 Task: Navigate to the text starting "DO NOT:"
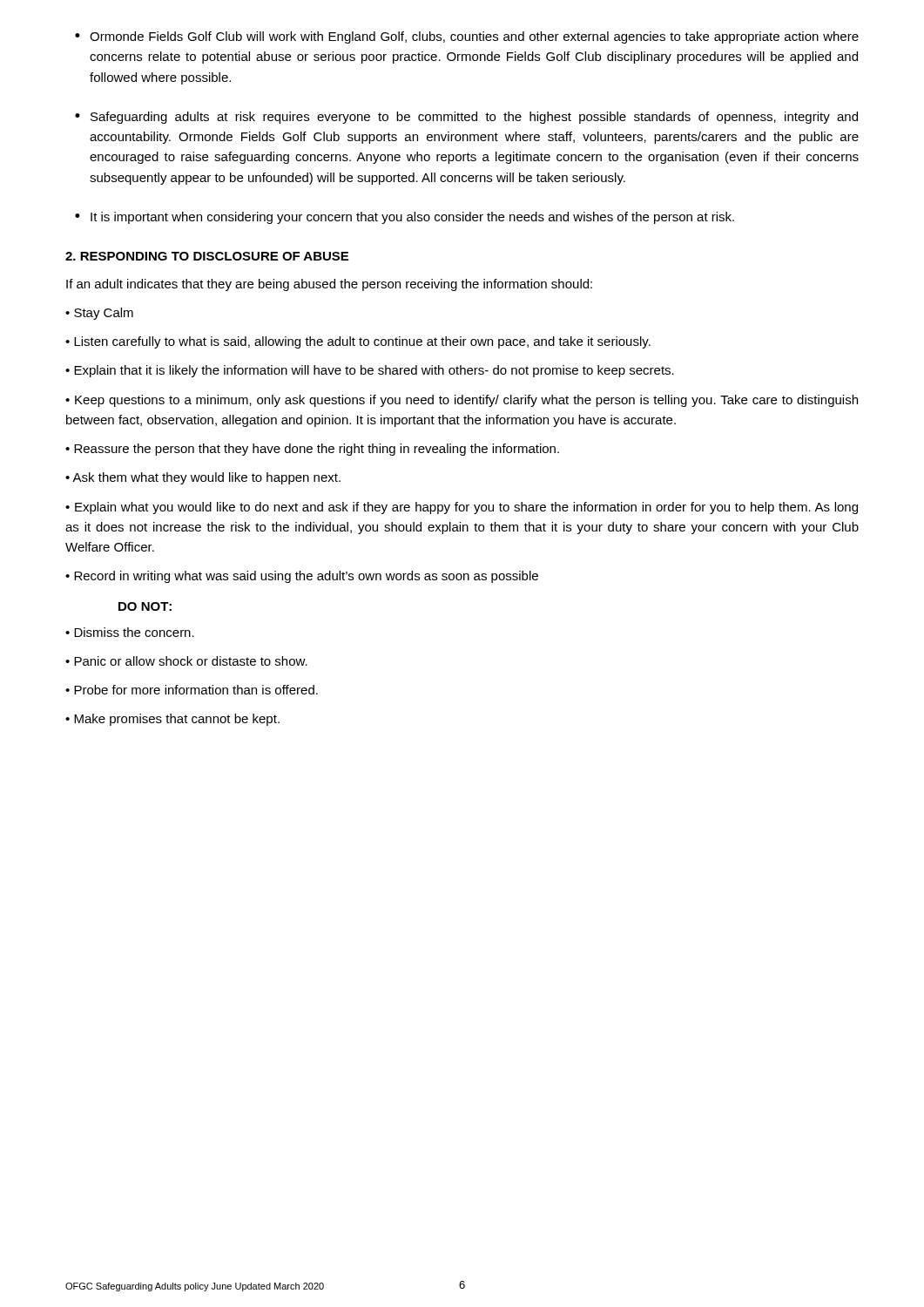pyautogui.click(x=145, y=606)
